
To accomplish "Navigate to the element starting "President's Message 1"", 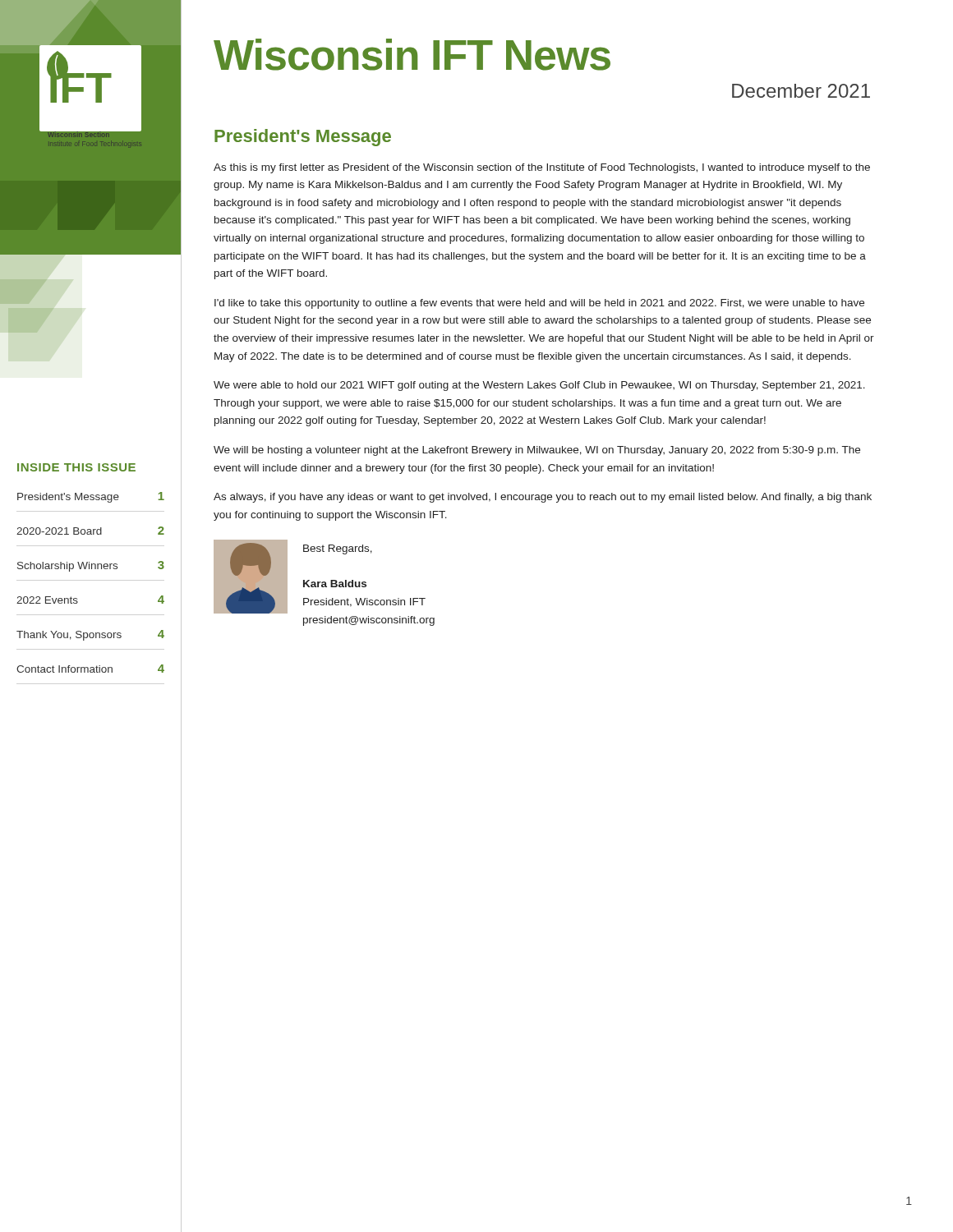I will pyautogui.click(x=90, y=496).
